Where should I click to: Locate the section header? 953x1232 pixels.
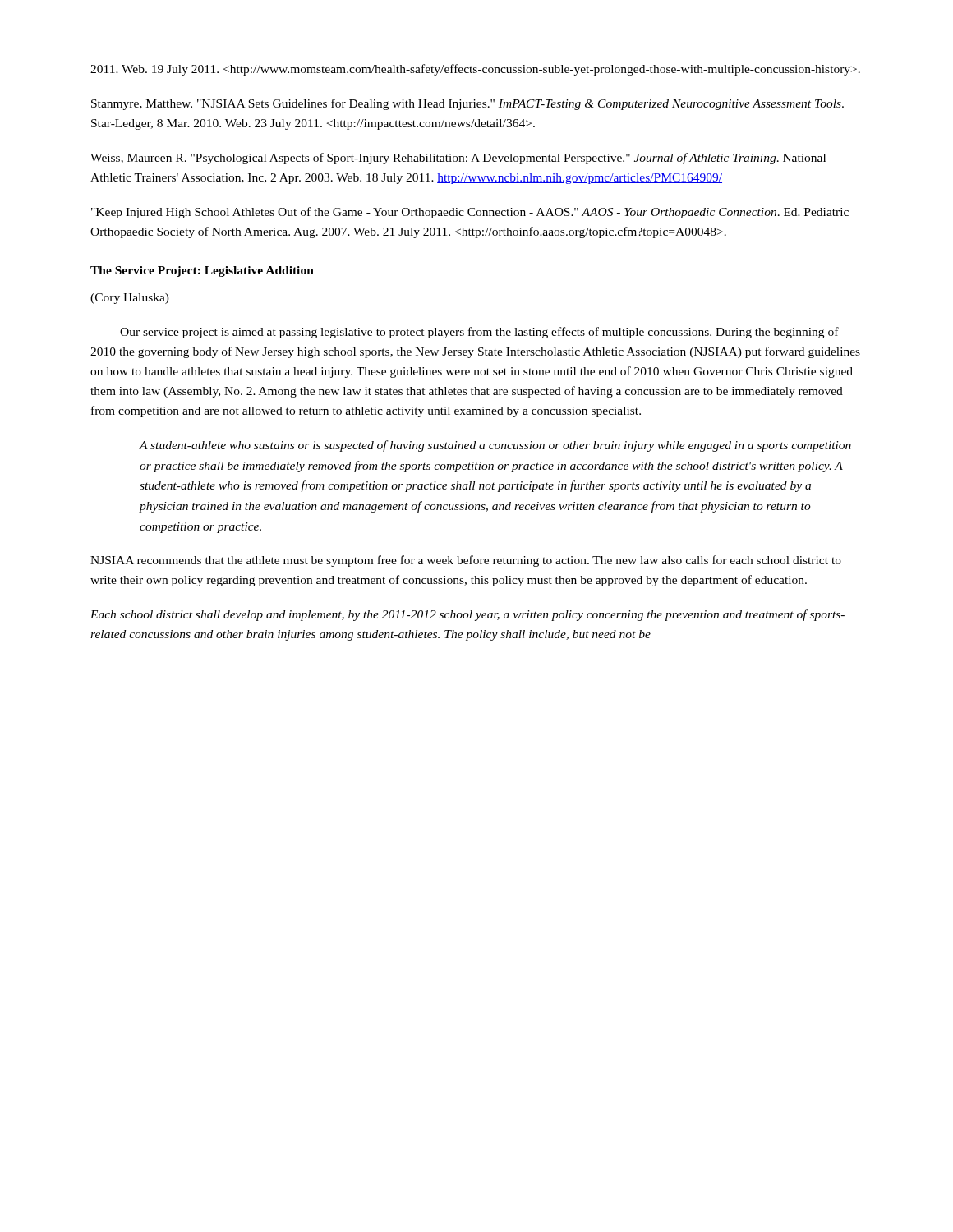click(x=202, y=270)
